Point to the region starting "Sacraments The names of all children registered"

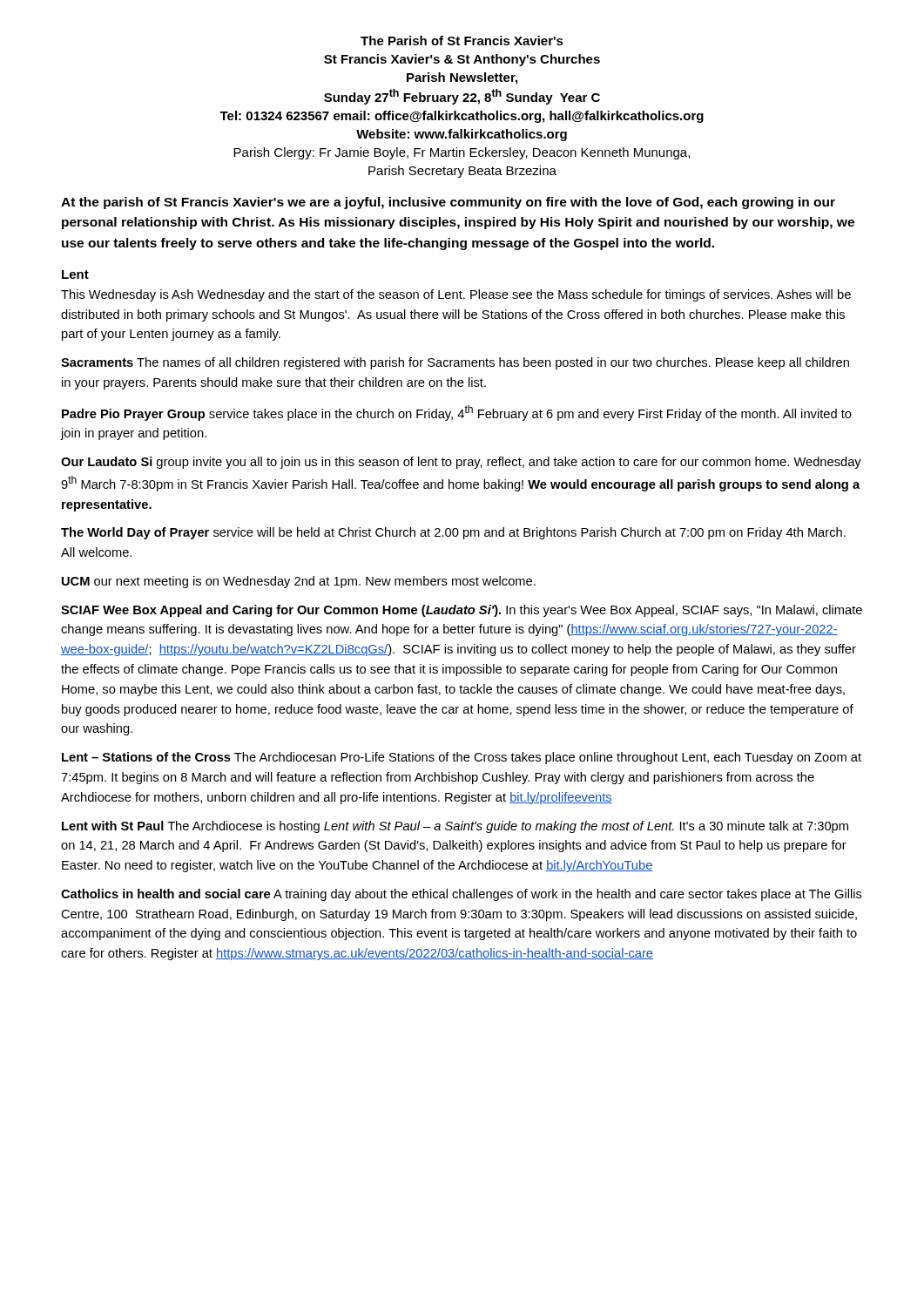455,372
